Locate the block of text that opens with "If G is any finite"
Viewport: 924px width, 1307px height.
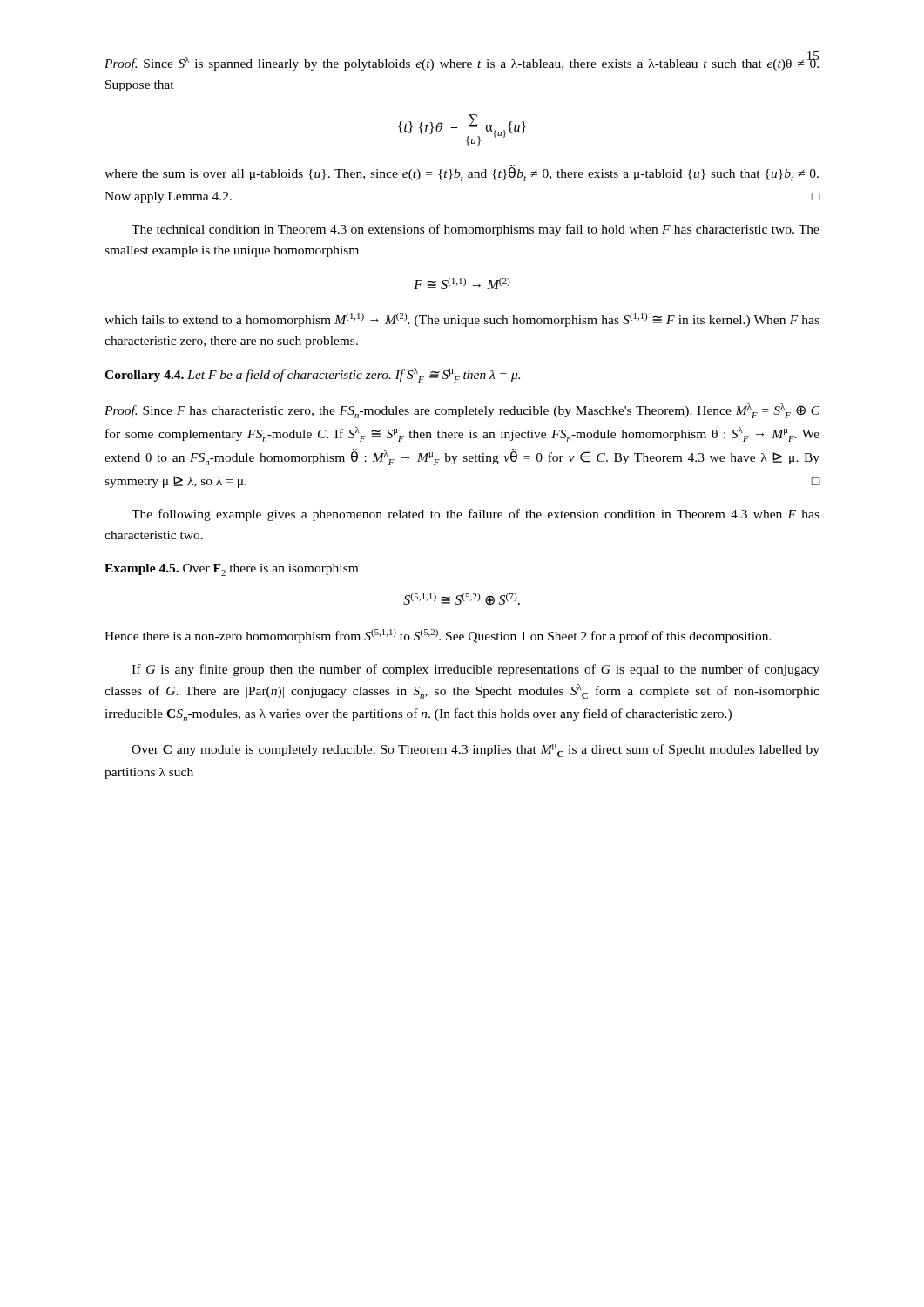(x=462, y=692)
